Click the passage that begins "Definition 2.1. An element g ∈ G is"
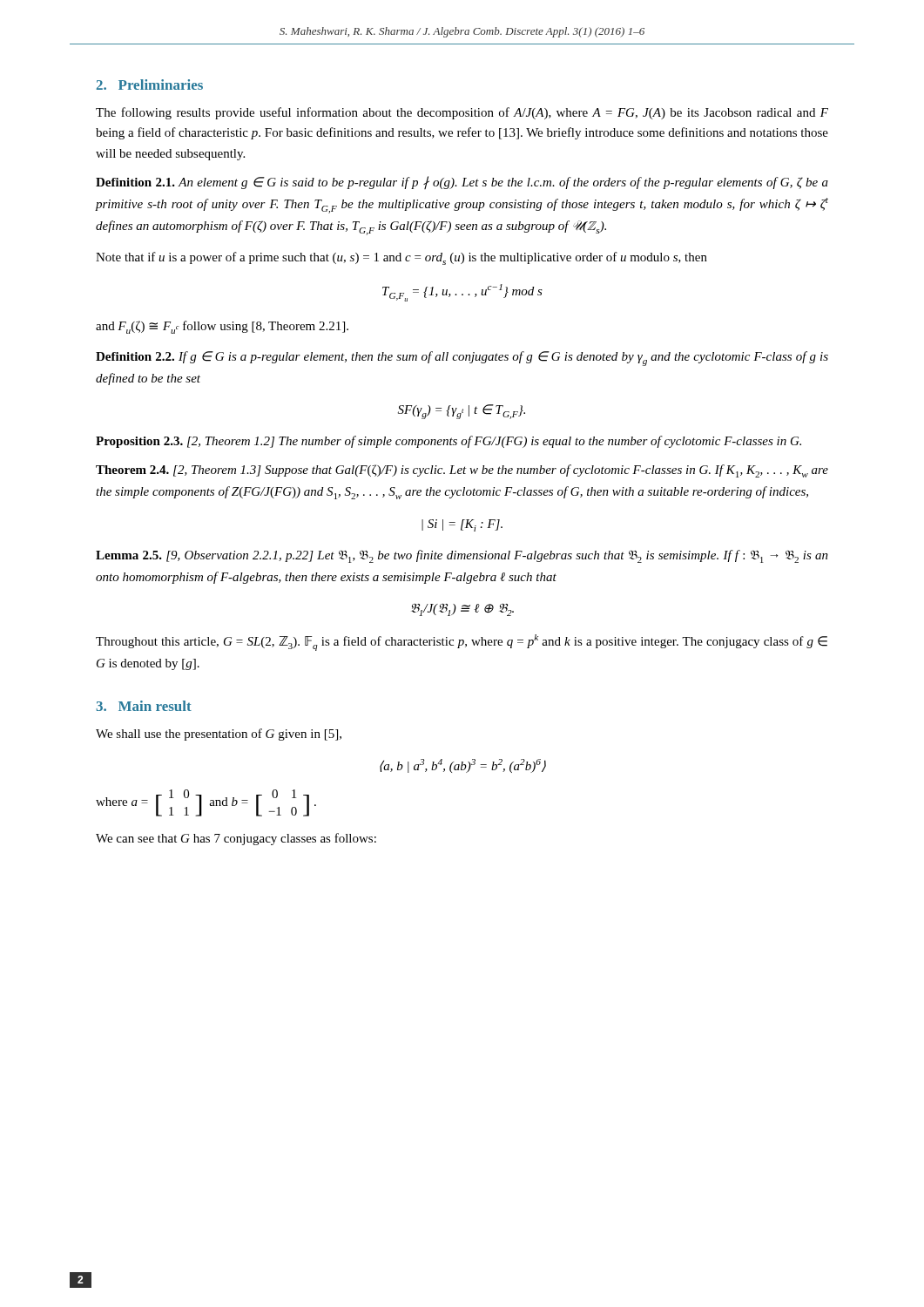Viewport: 924px width, 1307px height. click(x=462, y=205)
